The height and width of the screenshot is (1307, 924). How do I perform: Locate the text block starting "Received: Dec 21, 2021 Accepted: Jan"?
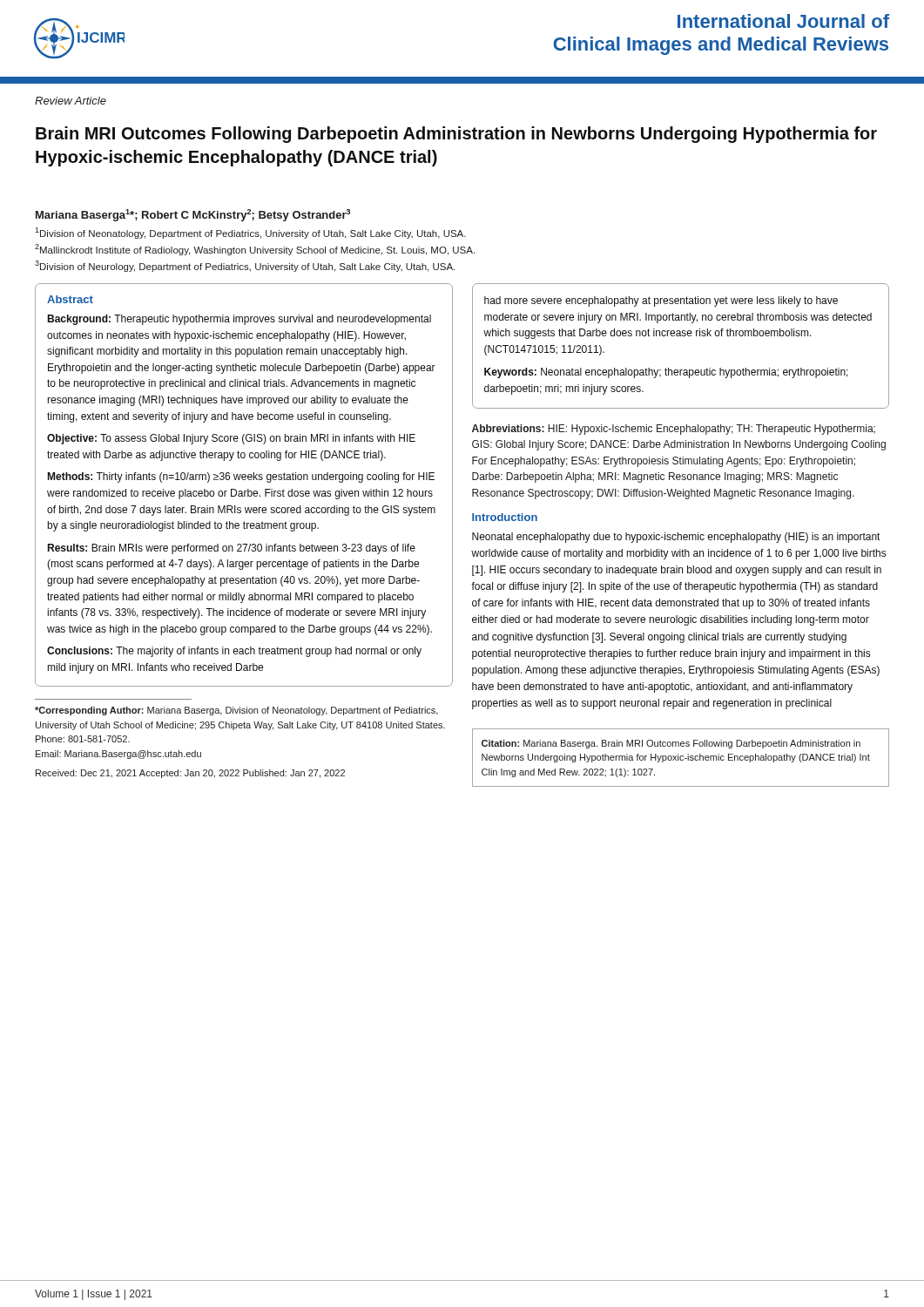[190, 773]
